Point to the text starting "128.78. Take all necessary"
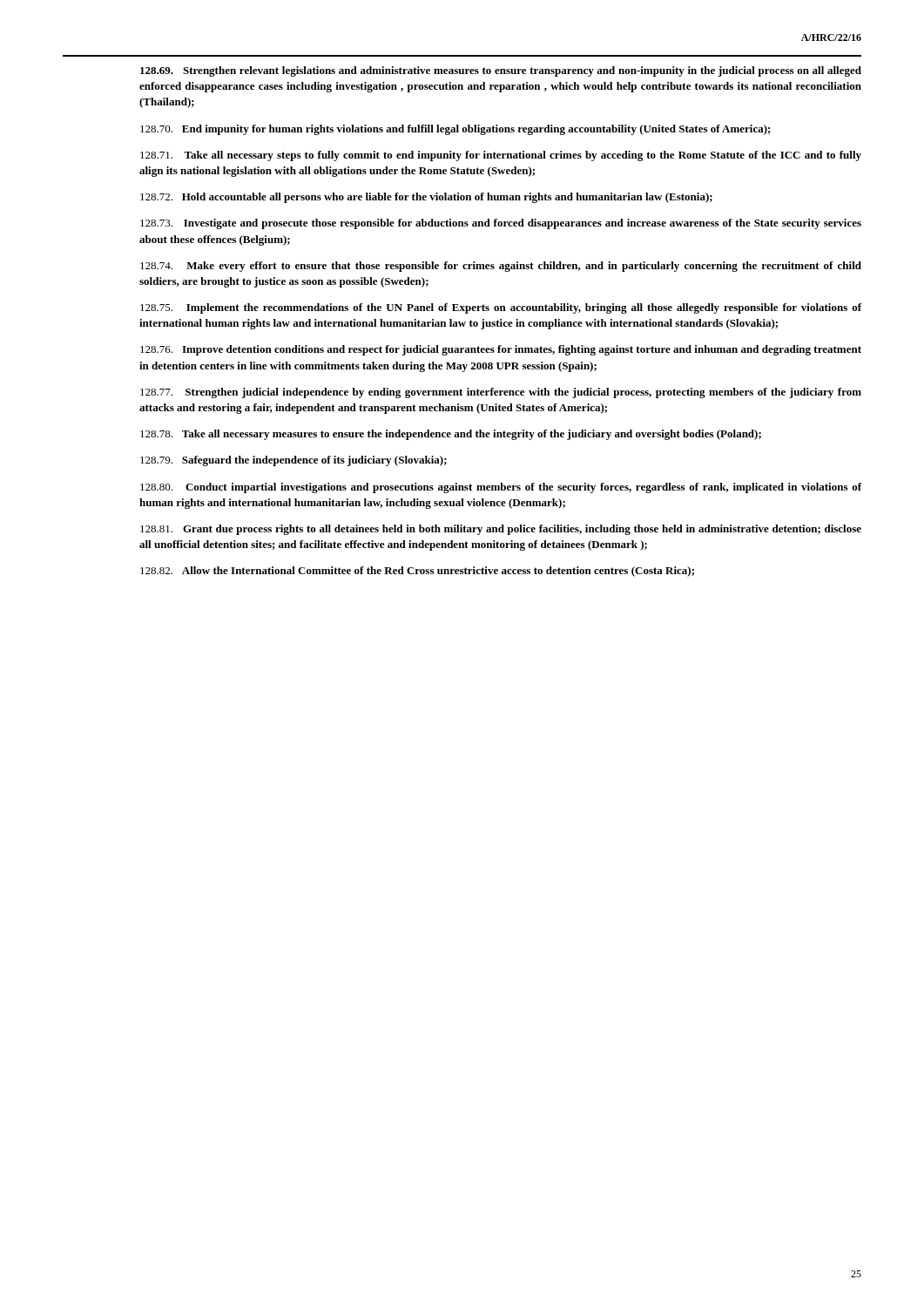Image resolution: width=924 pixels, height=1307 pixels. 451,434
